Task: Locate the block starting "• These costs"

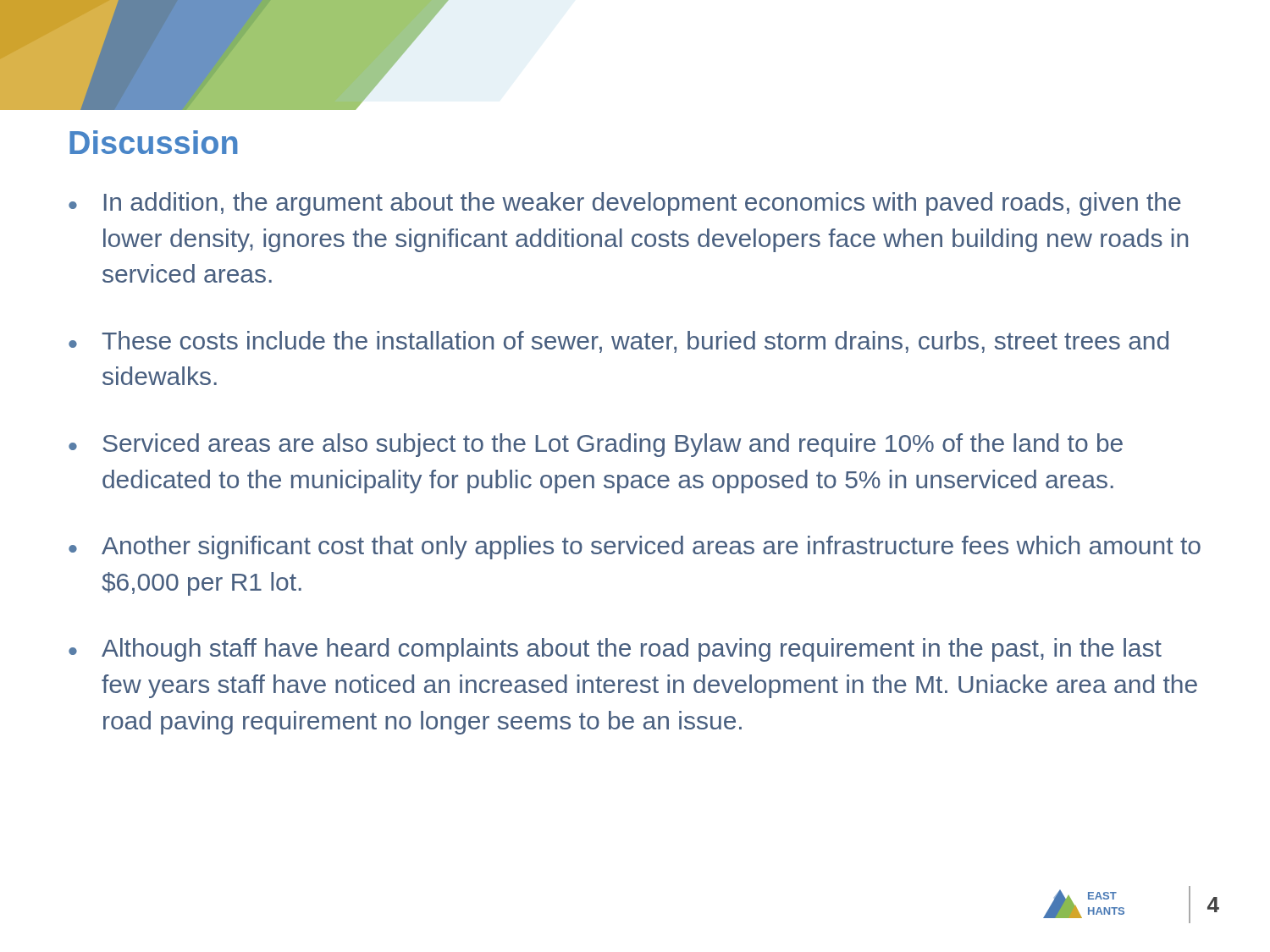Action: click(x=635, y=359)
